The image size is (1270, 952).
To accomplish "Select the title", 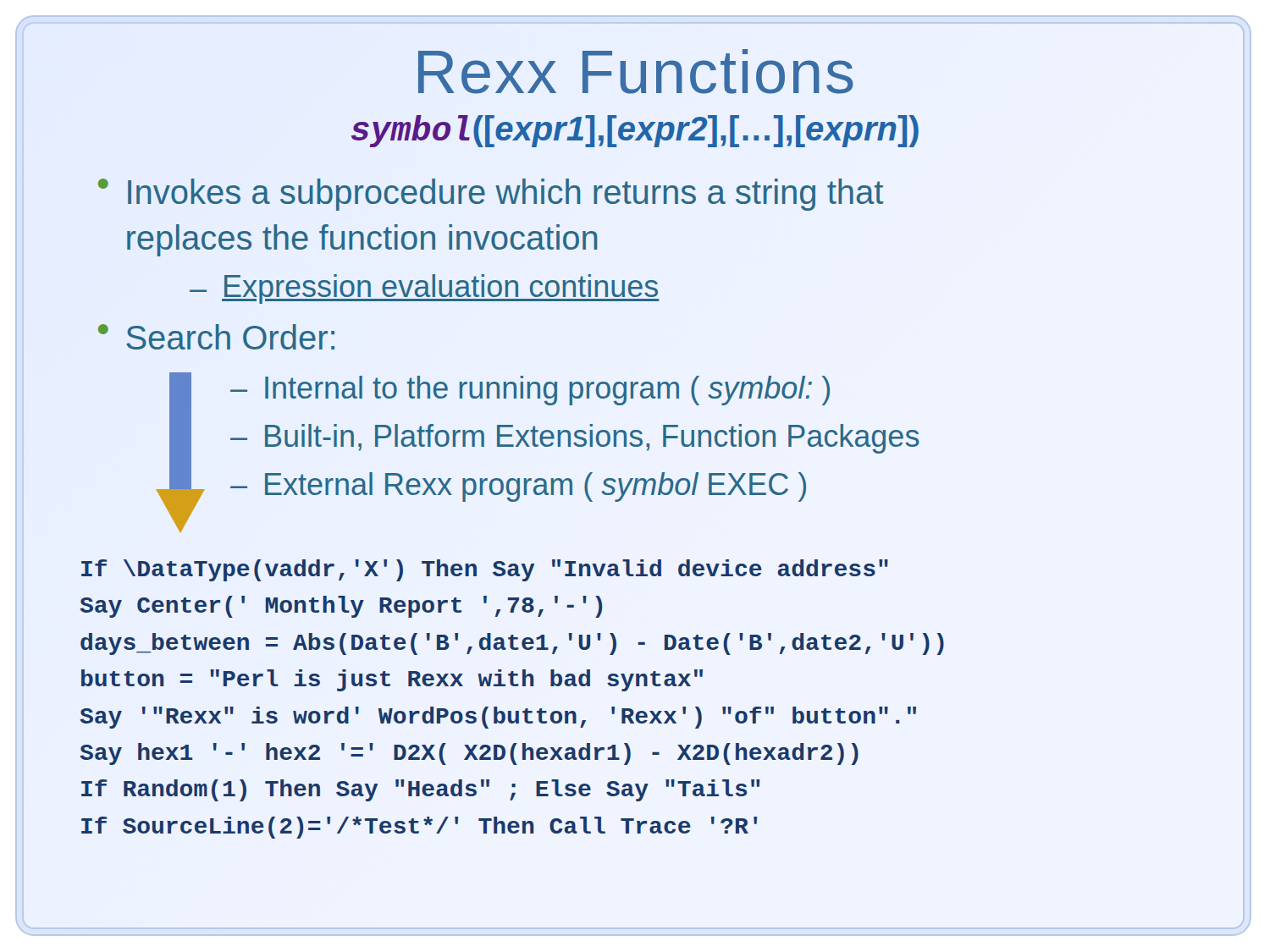I will coord(635,72).
